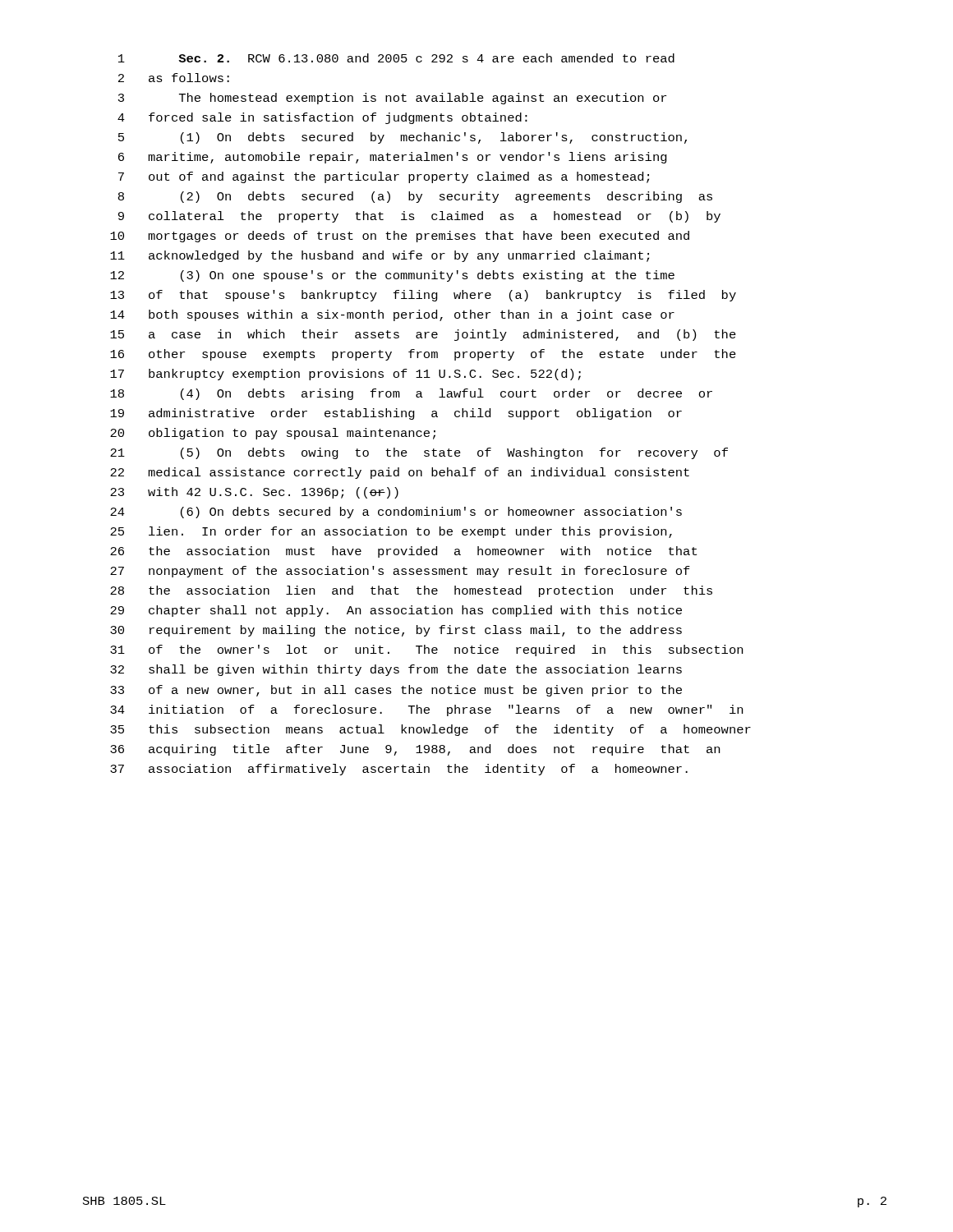This screenshot has width=953, height=1232.
Task: Find the passage starting "3 The homestead exemption is not available against"
Action: point(485,99)
